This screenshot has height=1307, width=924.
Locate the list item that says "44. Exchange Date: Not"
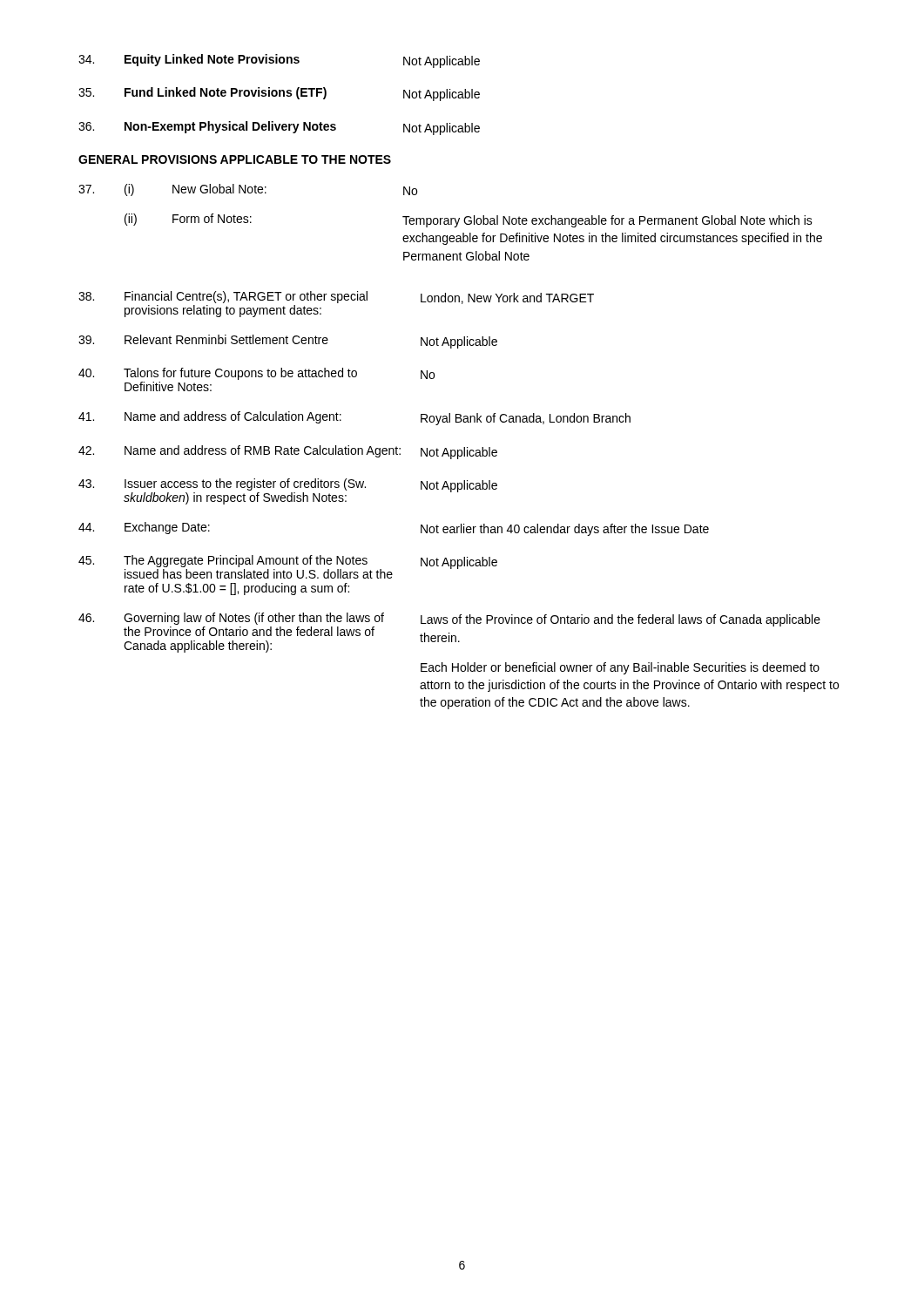pos(462,529)
